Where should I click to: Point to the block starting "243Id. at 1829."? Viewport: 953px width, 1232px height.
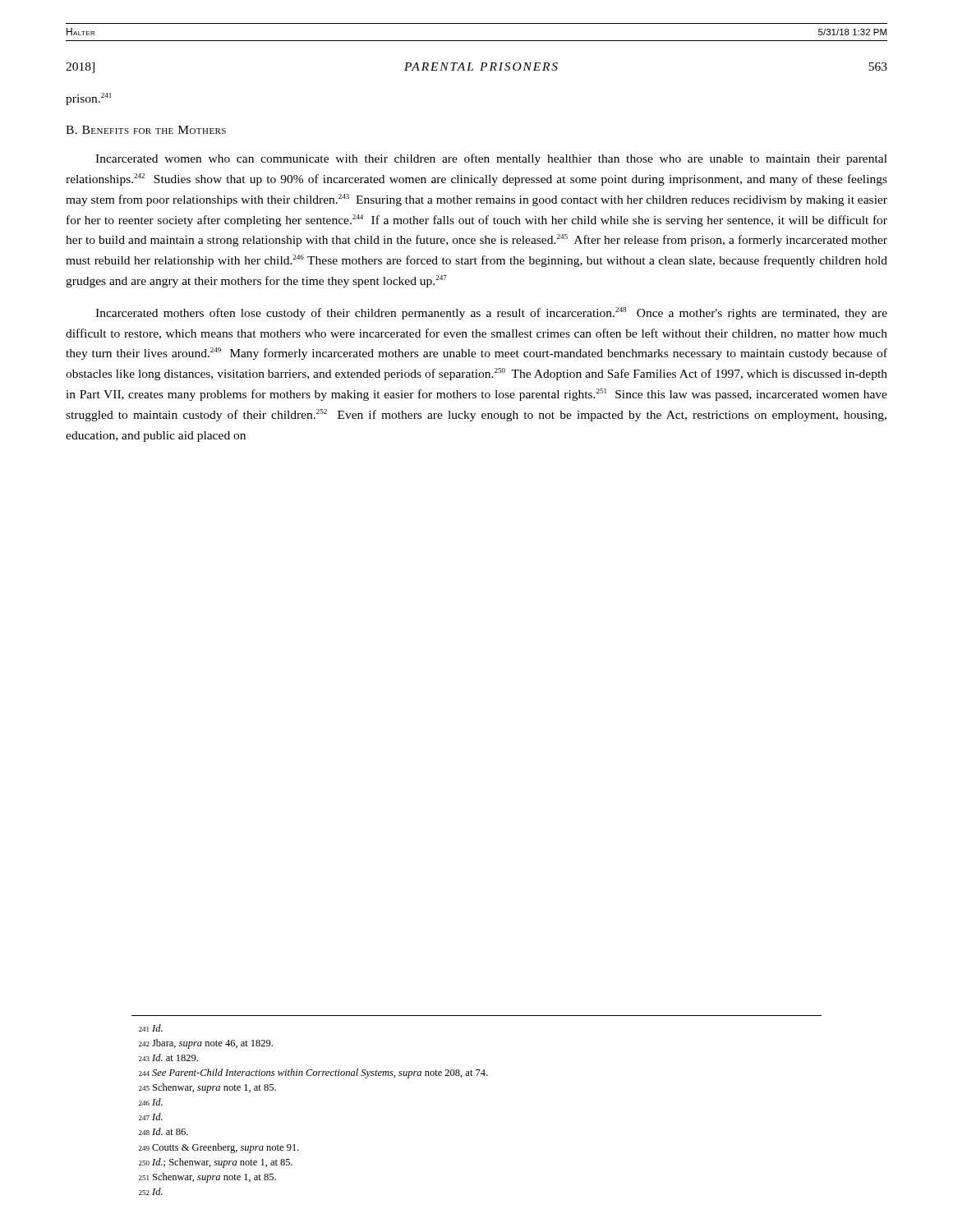point(480,1058)
